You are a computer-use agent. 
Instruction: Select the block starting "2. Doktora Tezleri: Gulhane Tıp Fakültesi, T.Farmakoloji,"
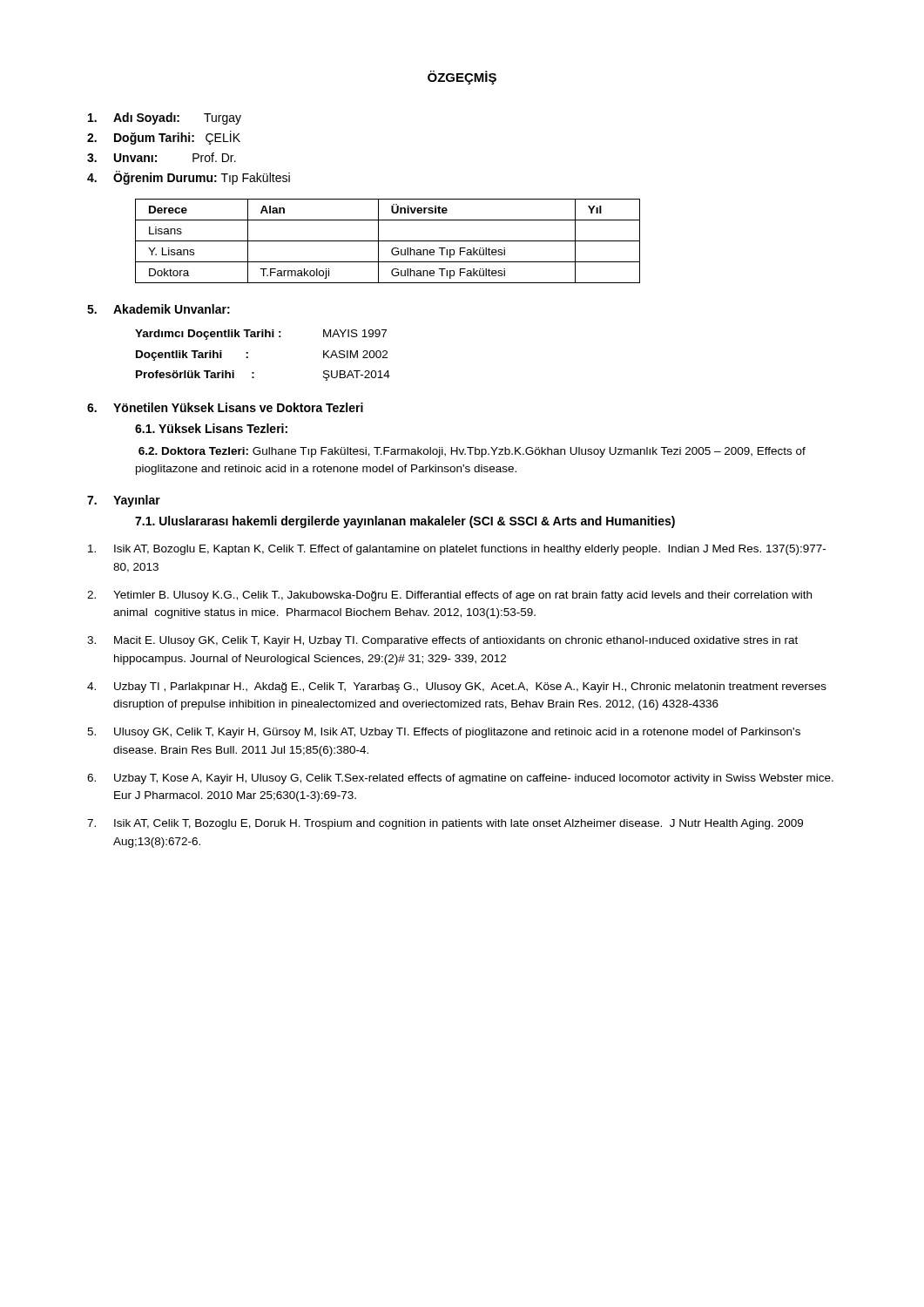(x=470, y=460)
